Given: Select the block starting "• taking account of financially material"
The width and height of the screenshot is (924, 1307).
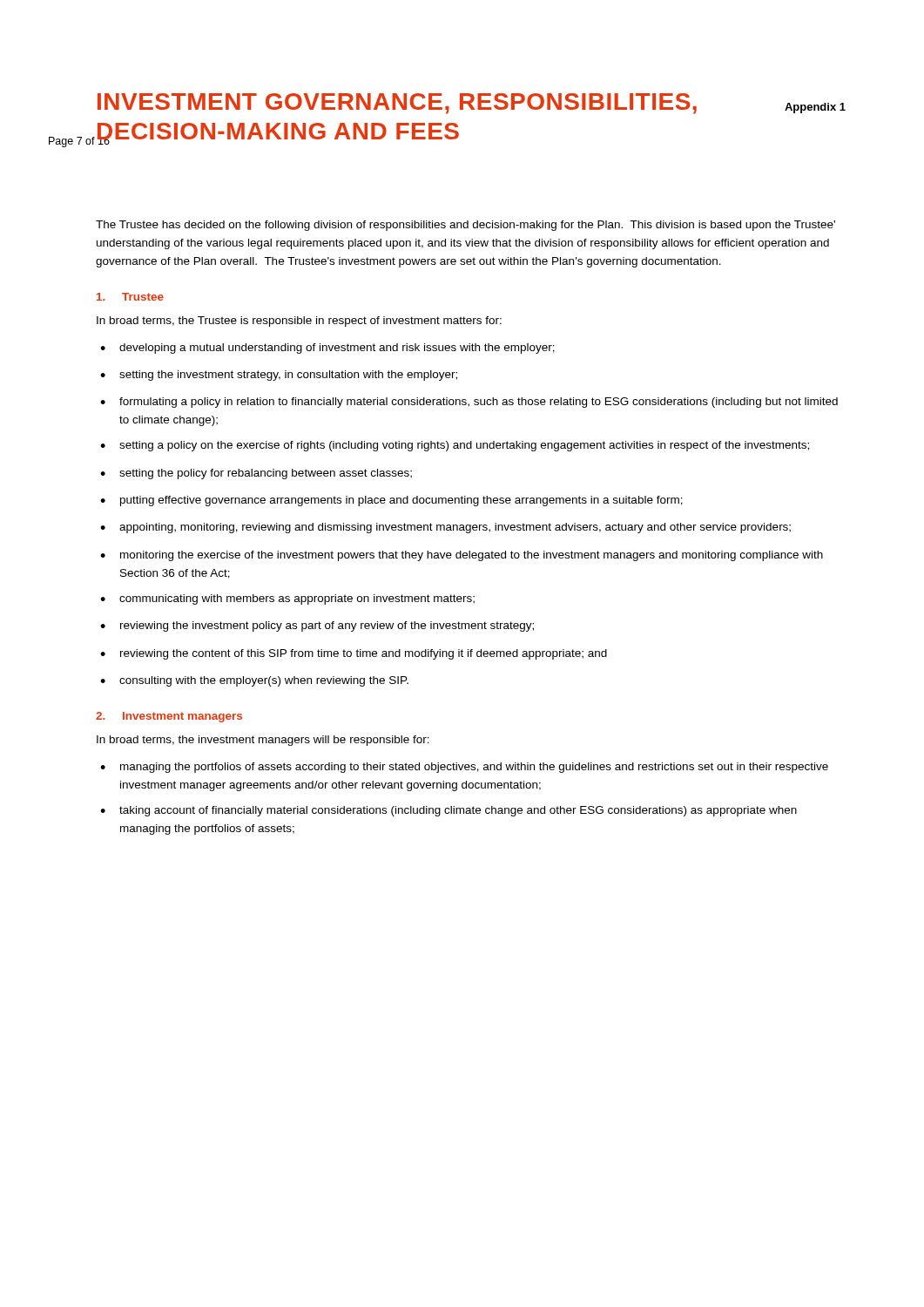Looking at the screenshot, I should pyautogui.click(x=471, y=820).
